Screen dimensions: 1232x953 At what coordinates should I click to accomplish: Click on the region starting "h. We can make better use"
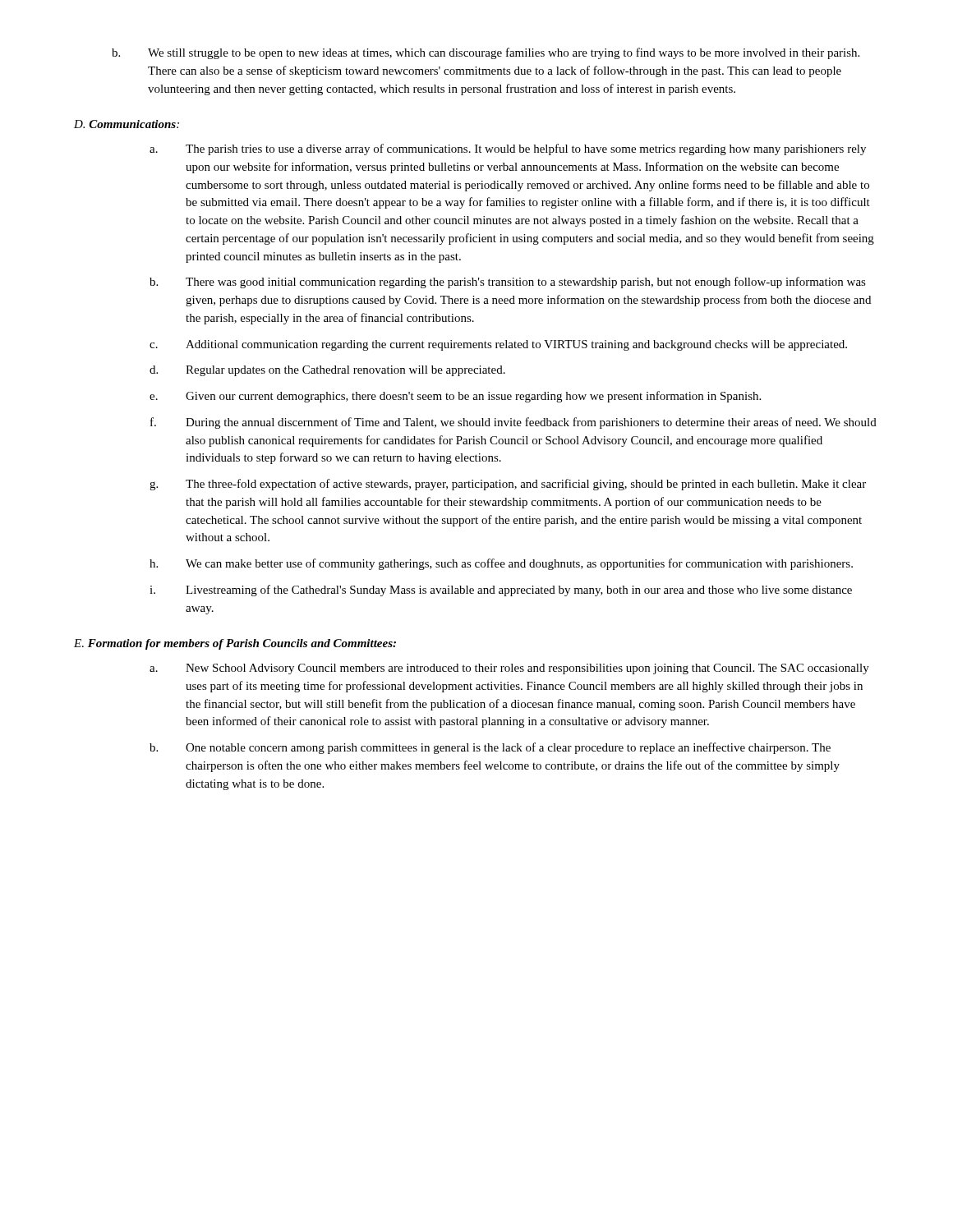point(514,564)
